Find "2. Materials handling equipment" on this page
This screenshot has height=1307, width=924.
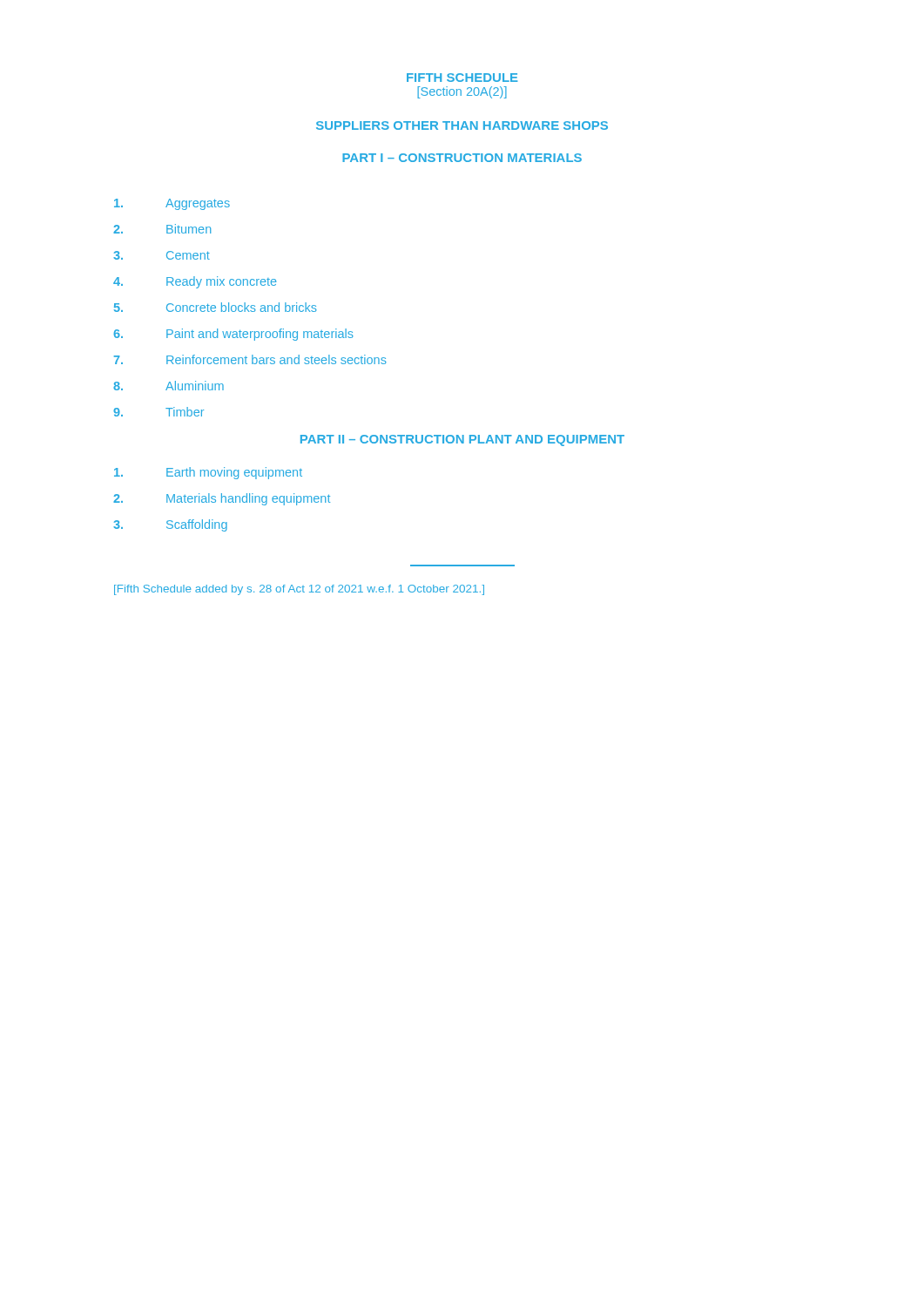click(x=222, y=498)
